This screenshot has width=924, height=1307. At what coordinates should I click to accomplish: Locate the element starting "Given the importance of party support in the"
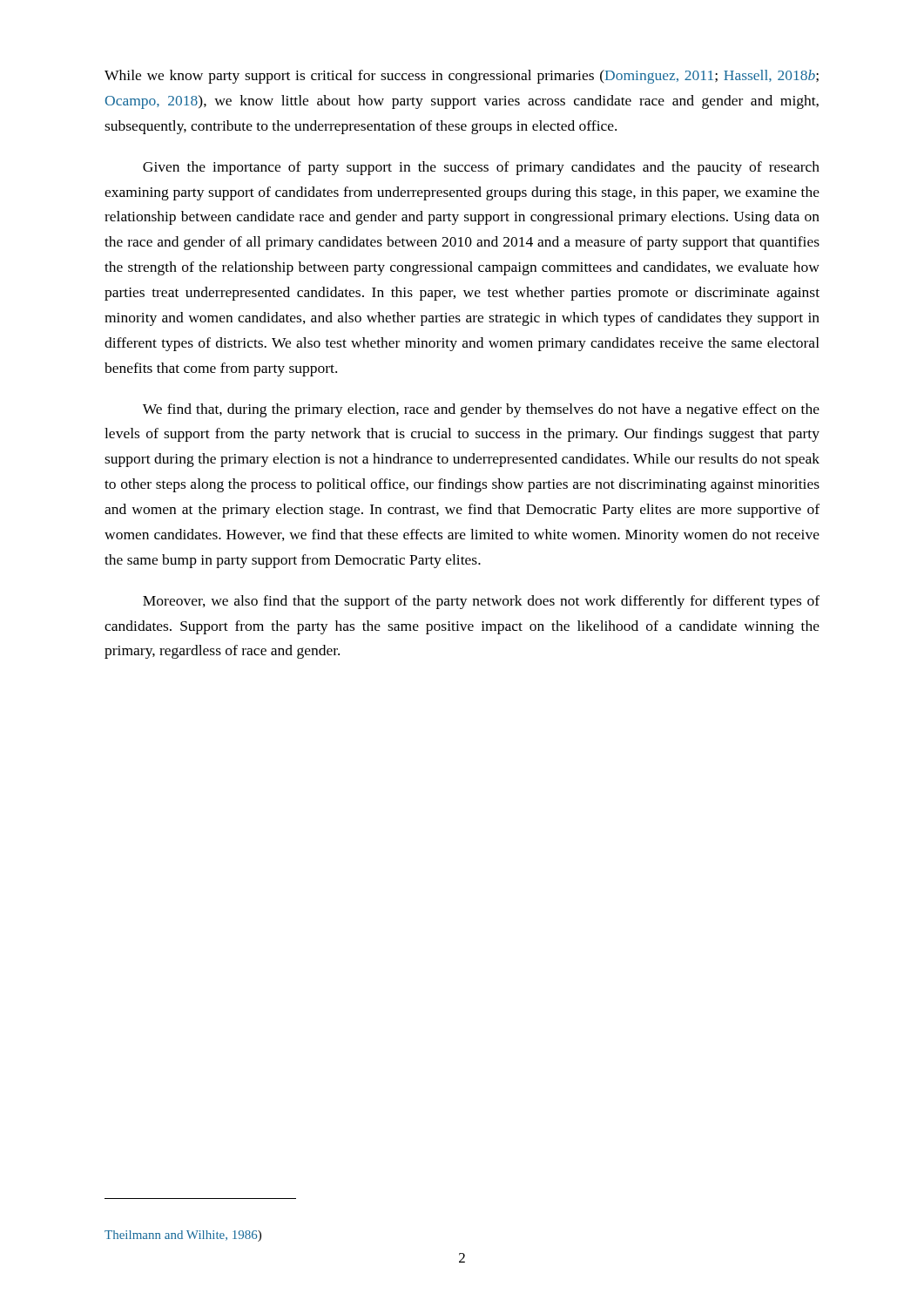click(x=462, y=267)
